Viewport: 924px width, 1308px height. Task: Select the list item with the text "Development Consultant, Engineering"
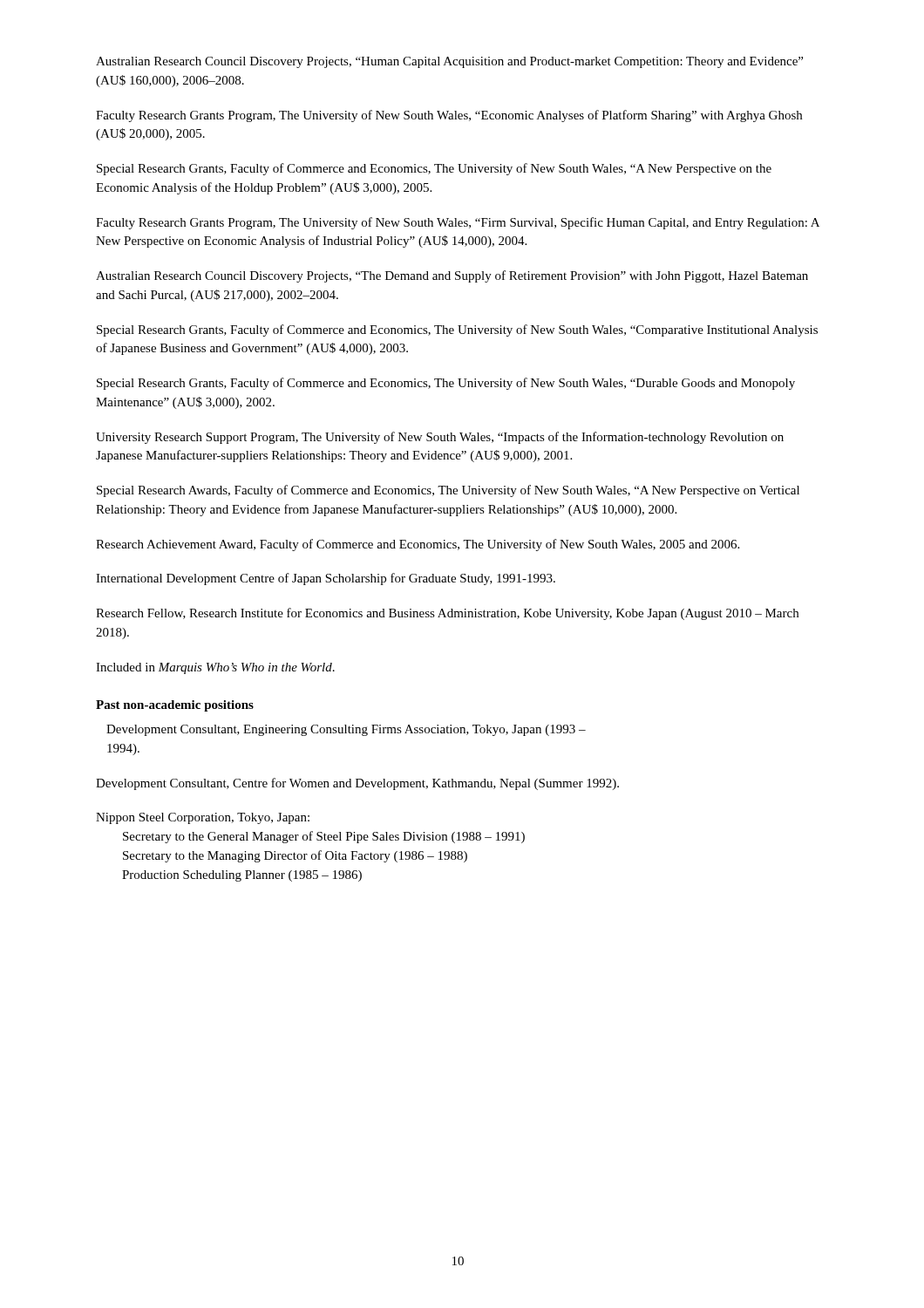point(346,738)
